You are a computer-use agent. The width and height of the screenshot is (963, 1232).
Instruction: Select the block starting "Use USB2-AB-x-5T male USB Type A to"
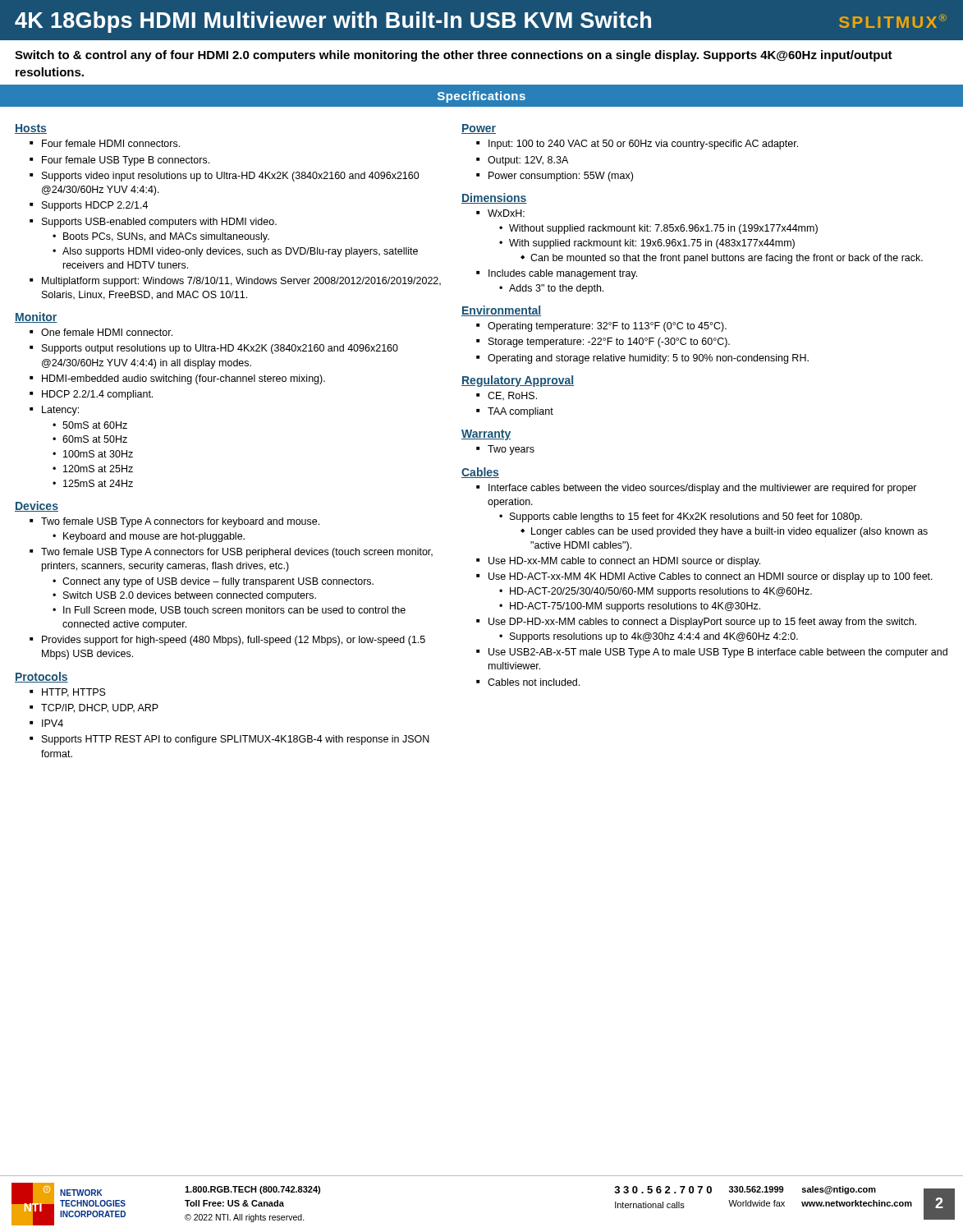click(718, 659)
